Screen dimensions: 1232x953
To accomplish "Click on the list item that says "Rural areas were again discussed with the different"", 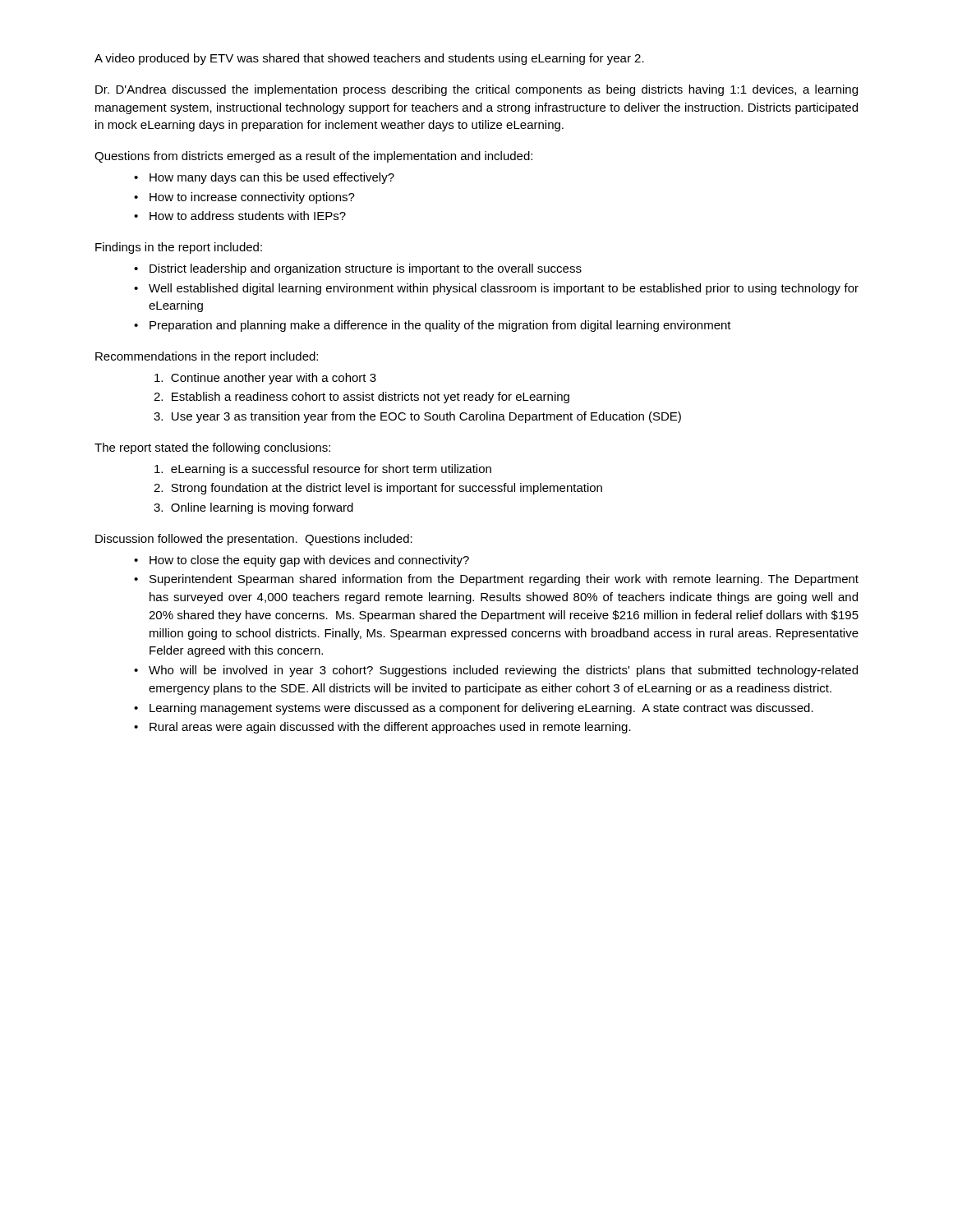I will [390, 727].
